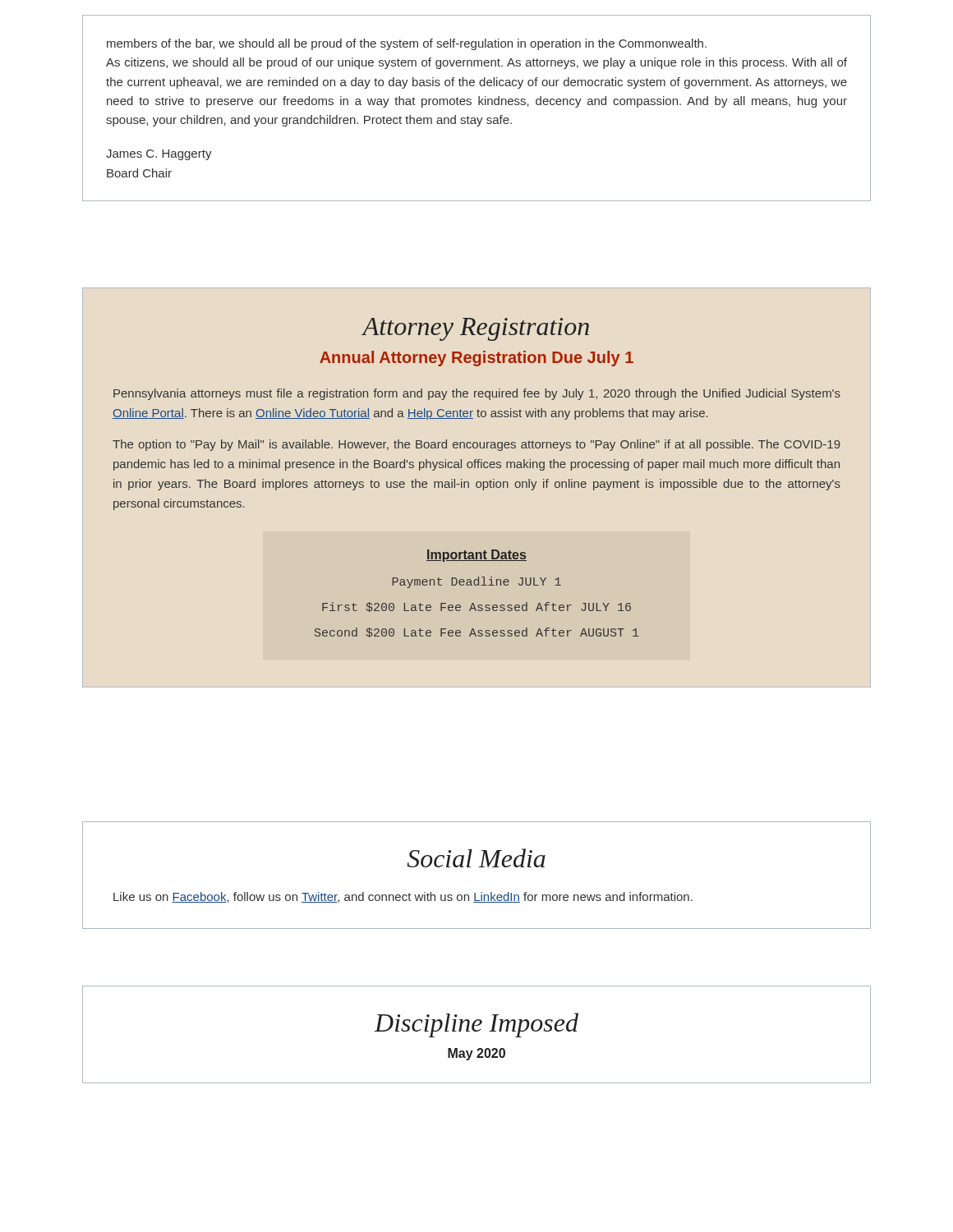The width and height of the screenshot is (953, 1232).
Task: Navigate to the passage starting "Payment Deadline JULY 1"
Action: (x=476, y=583)
